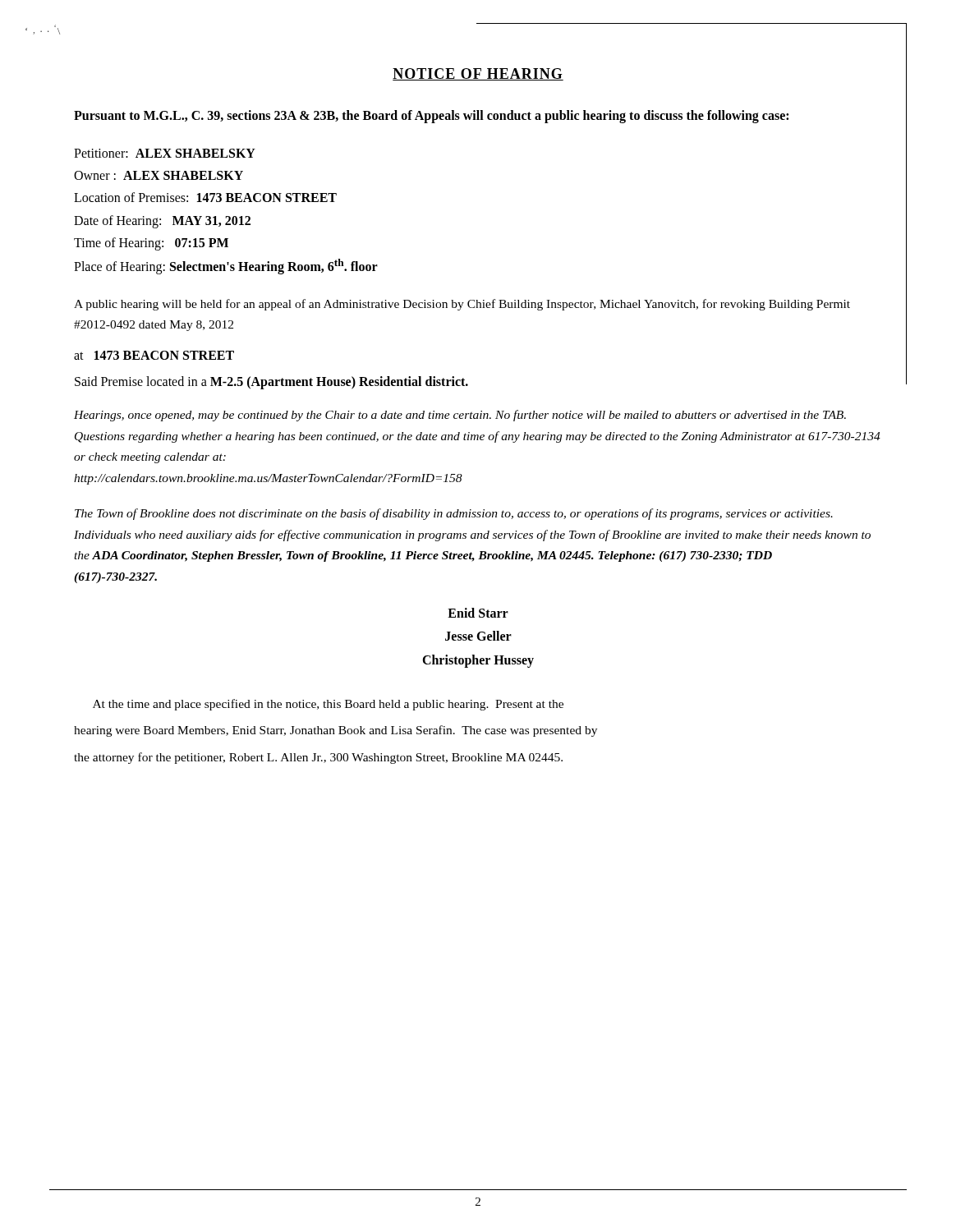The image size is (956, 1232).
Task: Select the text block that says "Hearings, once opened, may be continued by the"
Action: [x=477, y=446]
